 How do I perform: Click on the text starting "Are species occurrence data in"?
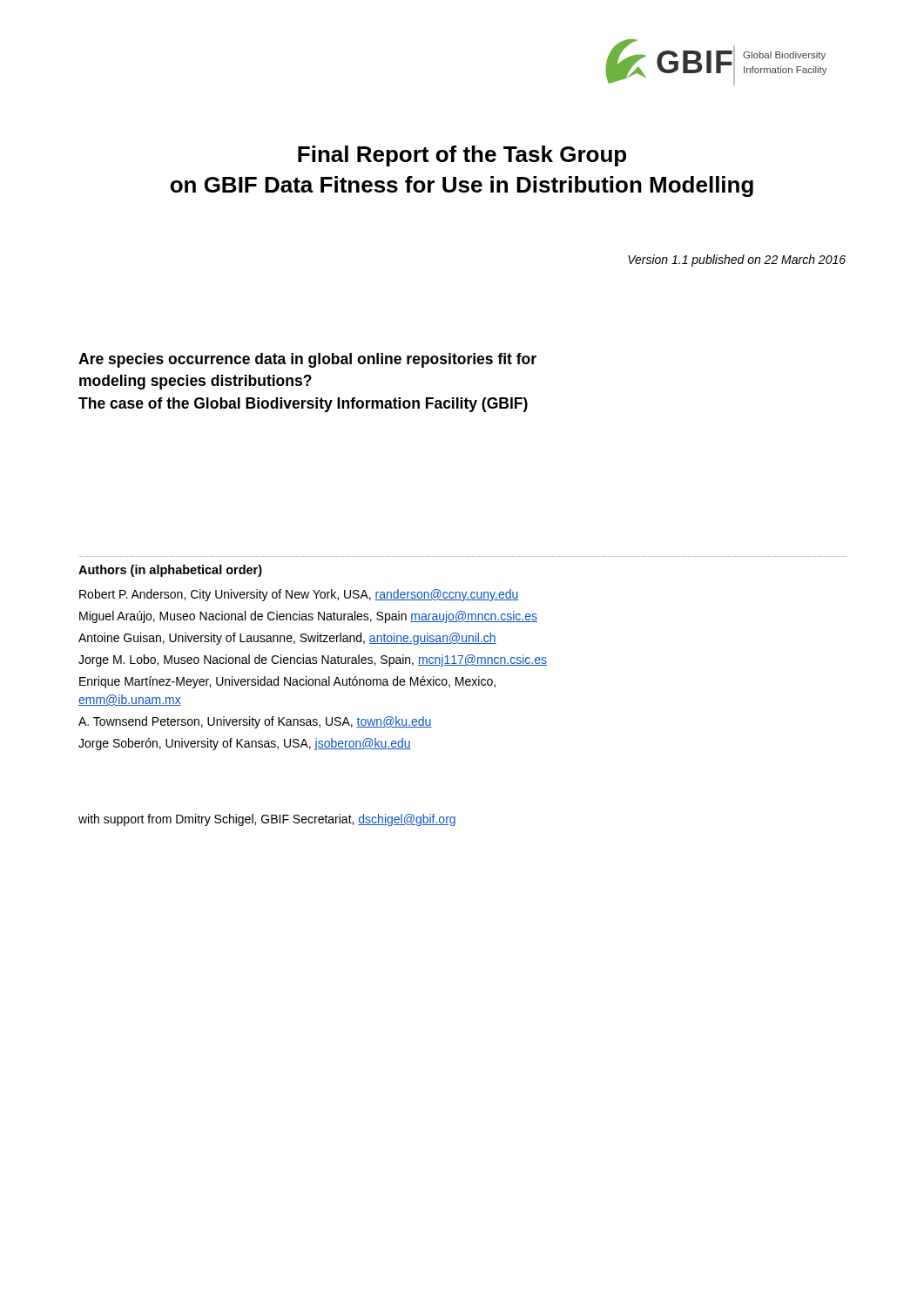click(x=307, y=360)
